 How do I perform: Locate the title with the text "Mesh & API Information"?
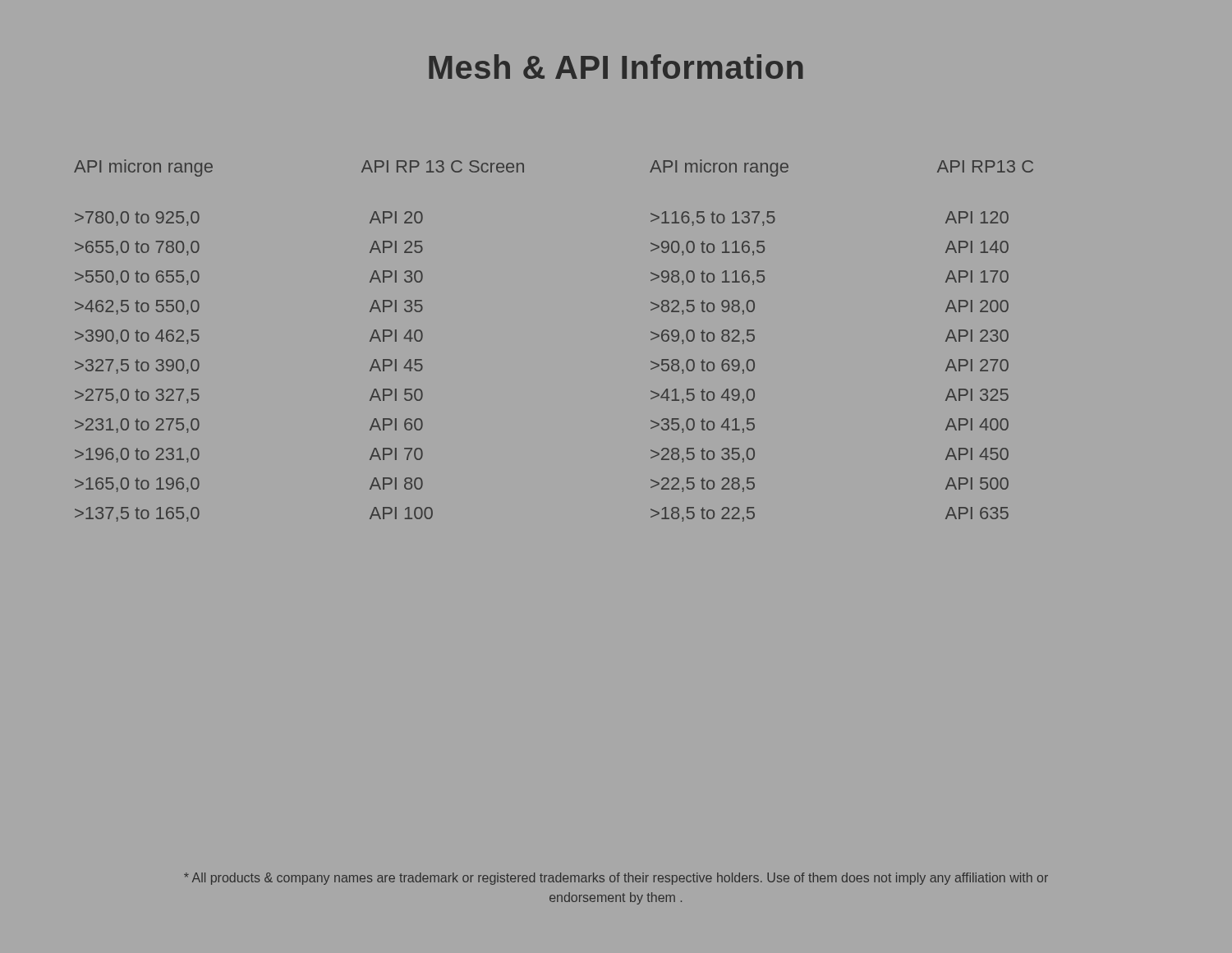616,68
